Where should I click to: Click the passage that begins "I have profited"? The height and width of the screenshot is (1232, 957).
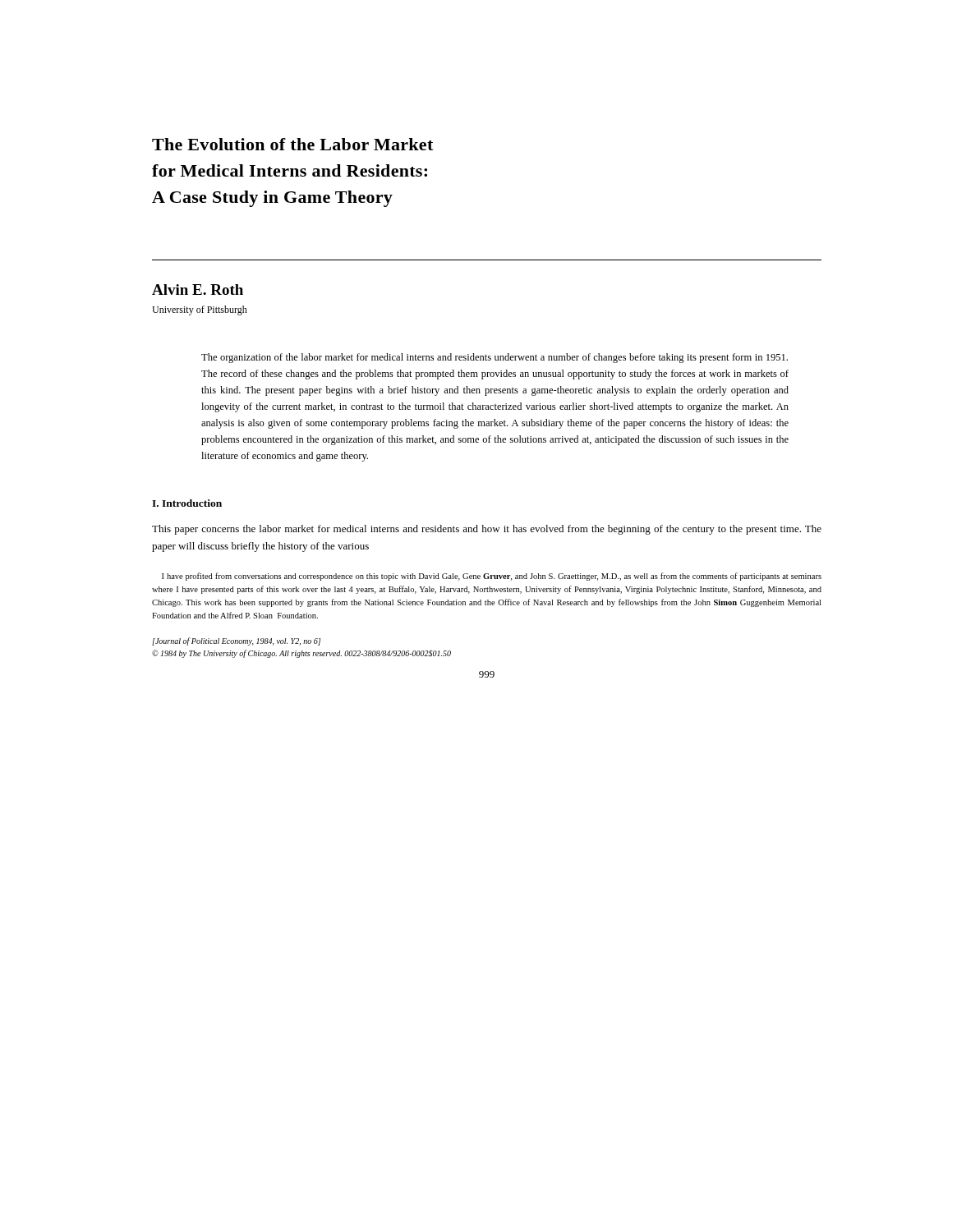click(x=487, y=596)
